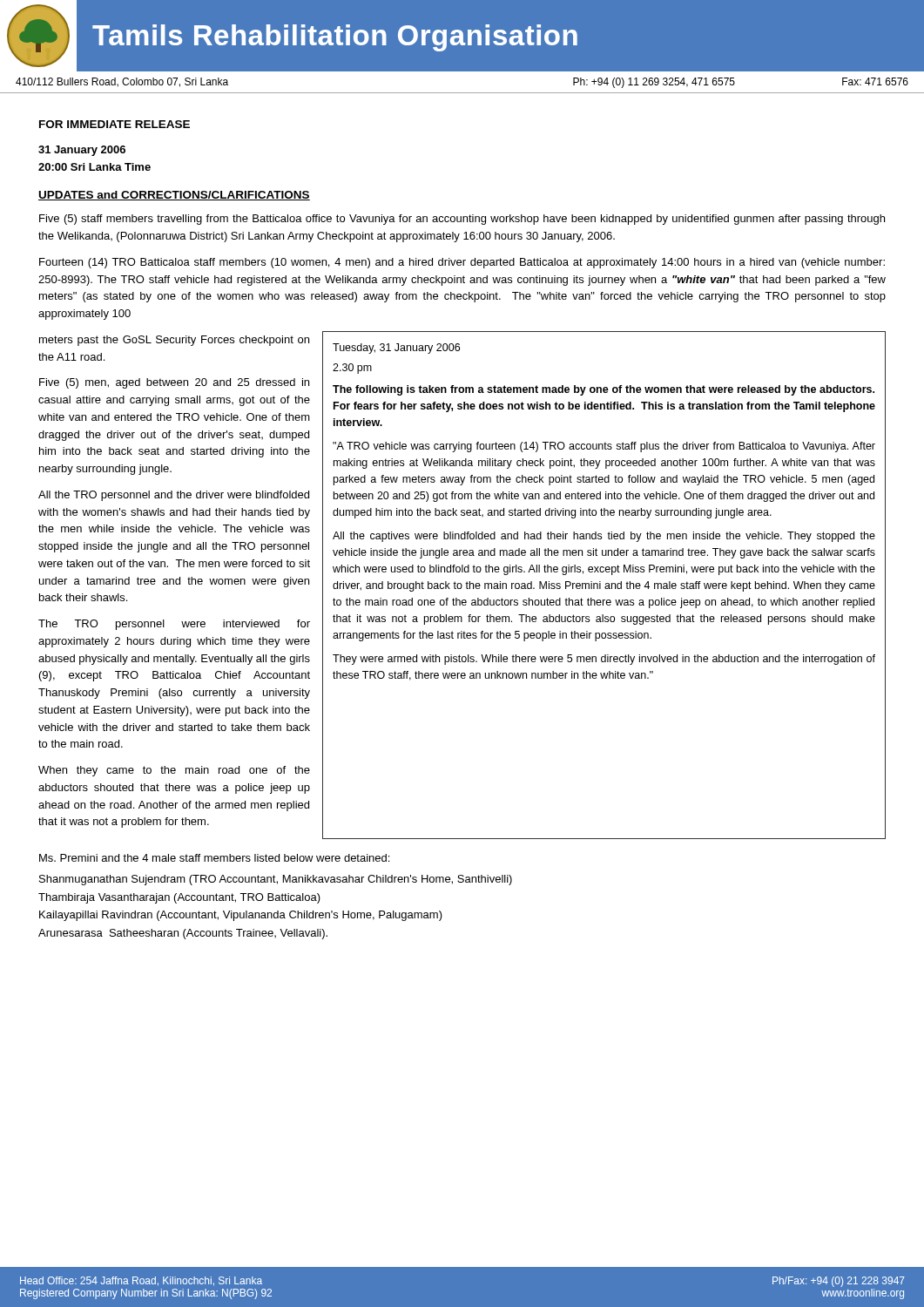Locate the text starting "31 January 2006 20:00 Sri Lanka"
The height and width of the screenshot is (1307, 924).
click(x=95, y=158)
